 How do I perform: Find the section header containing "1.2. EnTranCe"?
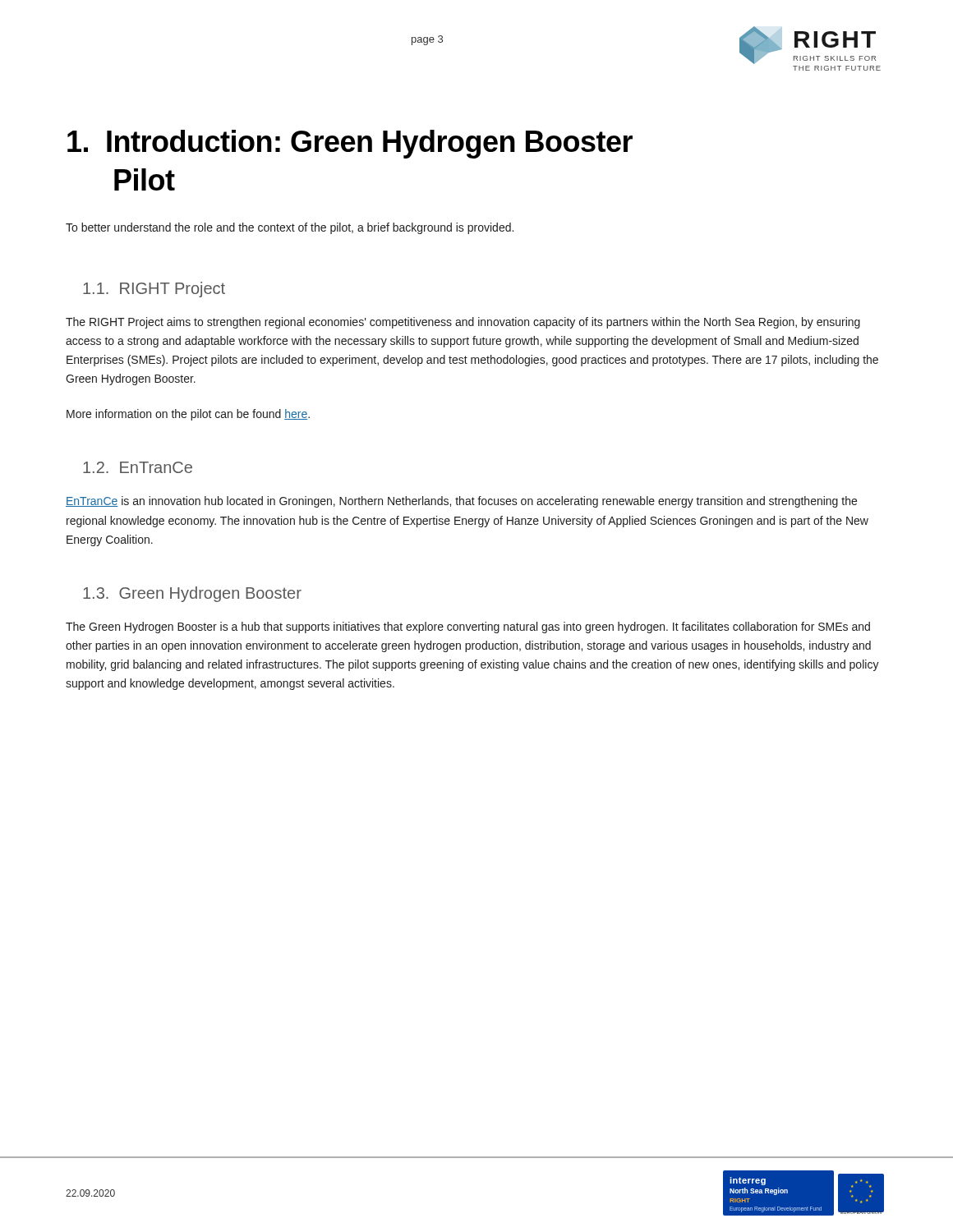138,467
